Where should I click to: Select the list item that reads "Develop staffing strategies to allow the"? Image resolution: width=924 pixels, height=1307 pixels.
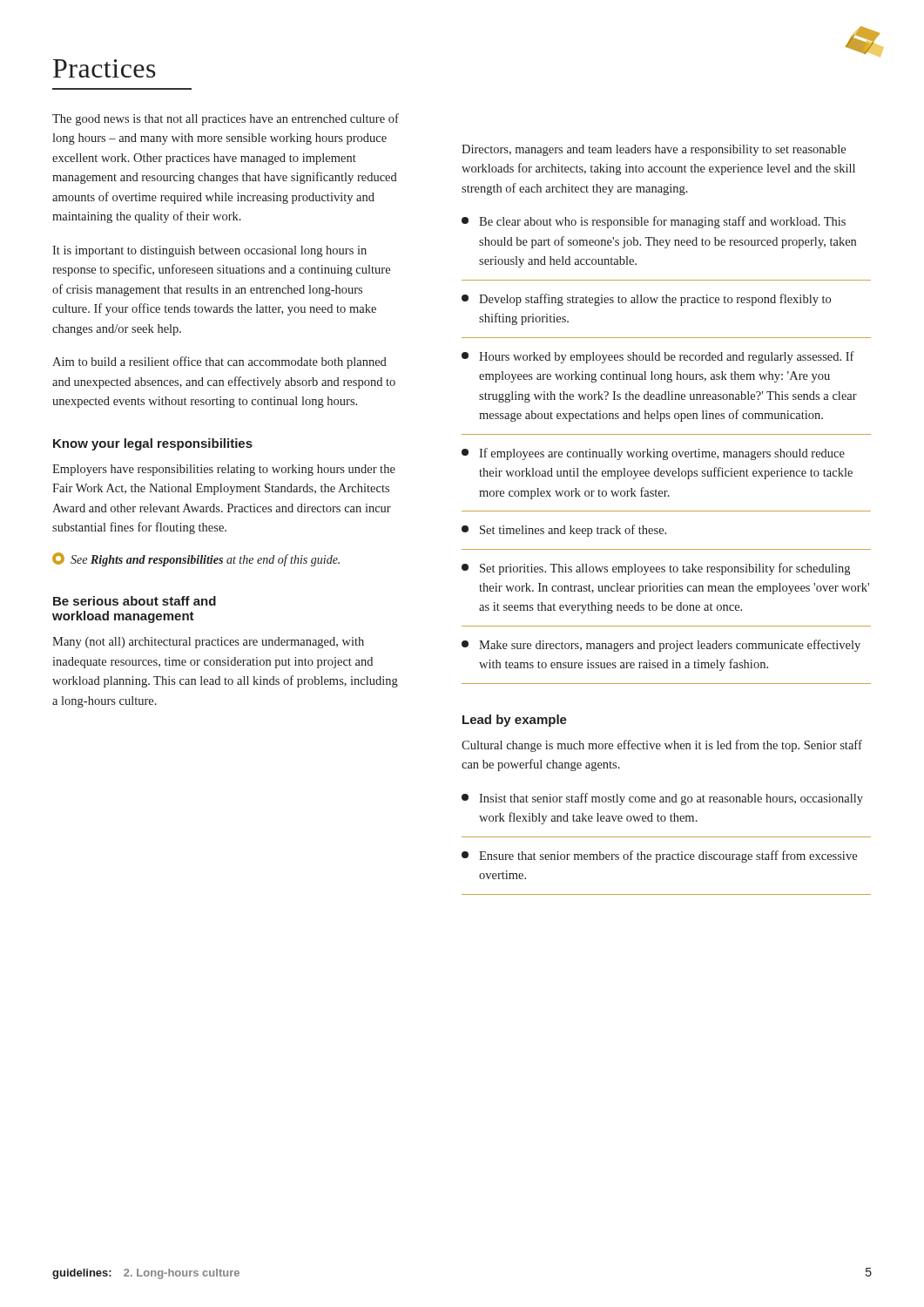tap(666, 309)
